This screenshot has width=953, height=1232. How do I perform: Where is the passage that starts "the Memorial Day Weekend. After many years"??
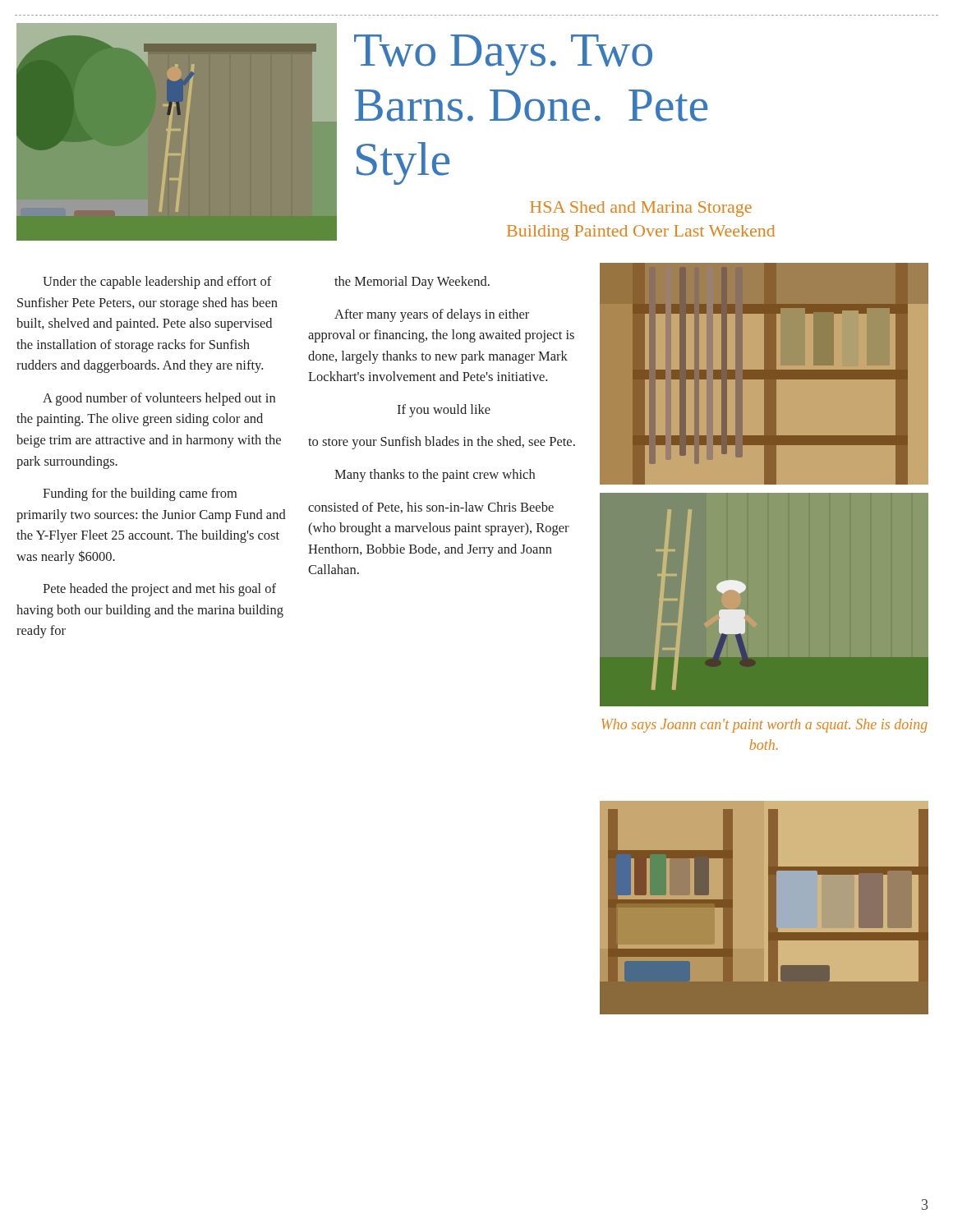pos(444,426)
